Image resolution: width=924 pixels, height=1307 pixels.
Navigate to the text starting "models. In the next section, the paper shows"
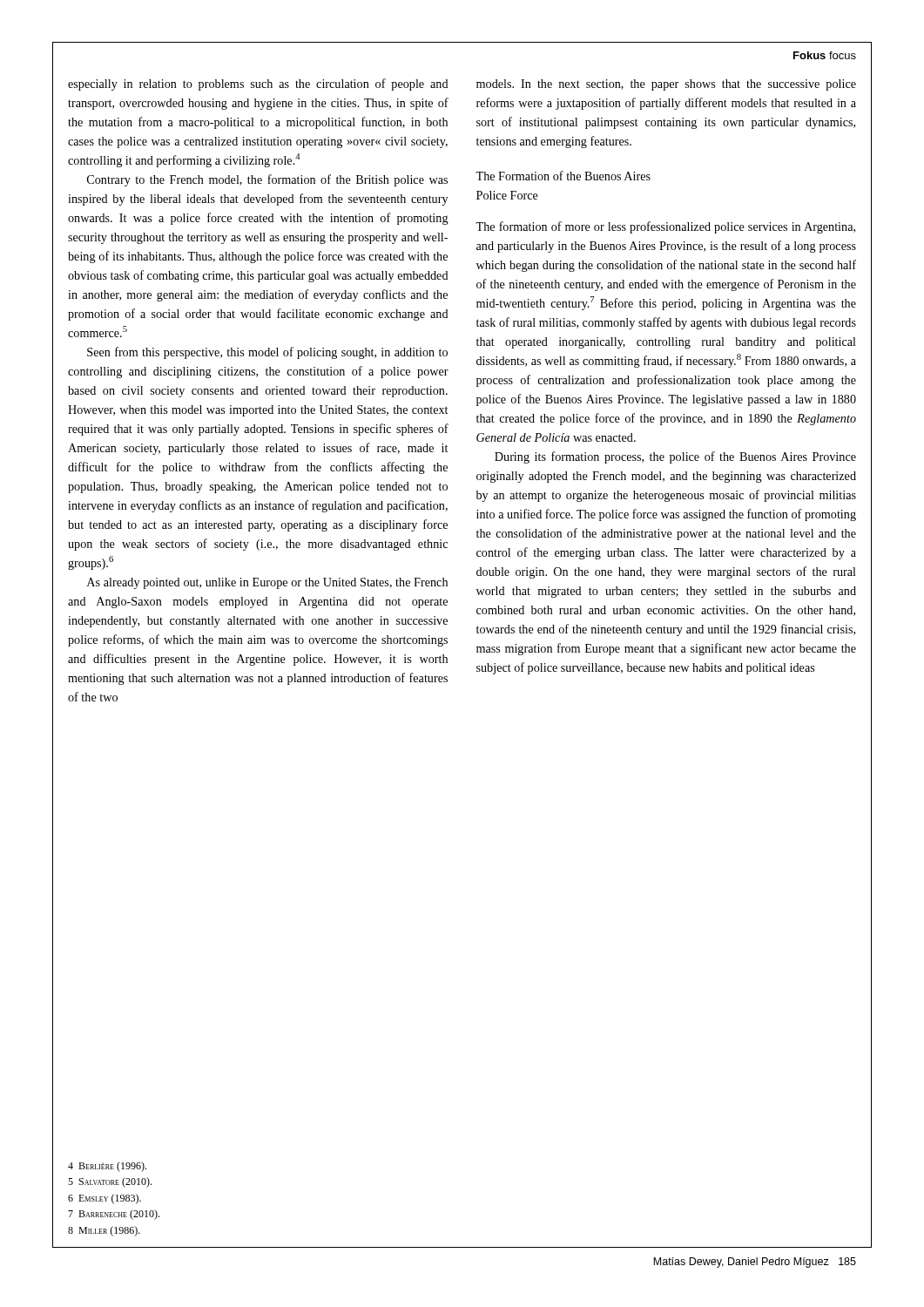tap(666, 112)
